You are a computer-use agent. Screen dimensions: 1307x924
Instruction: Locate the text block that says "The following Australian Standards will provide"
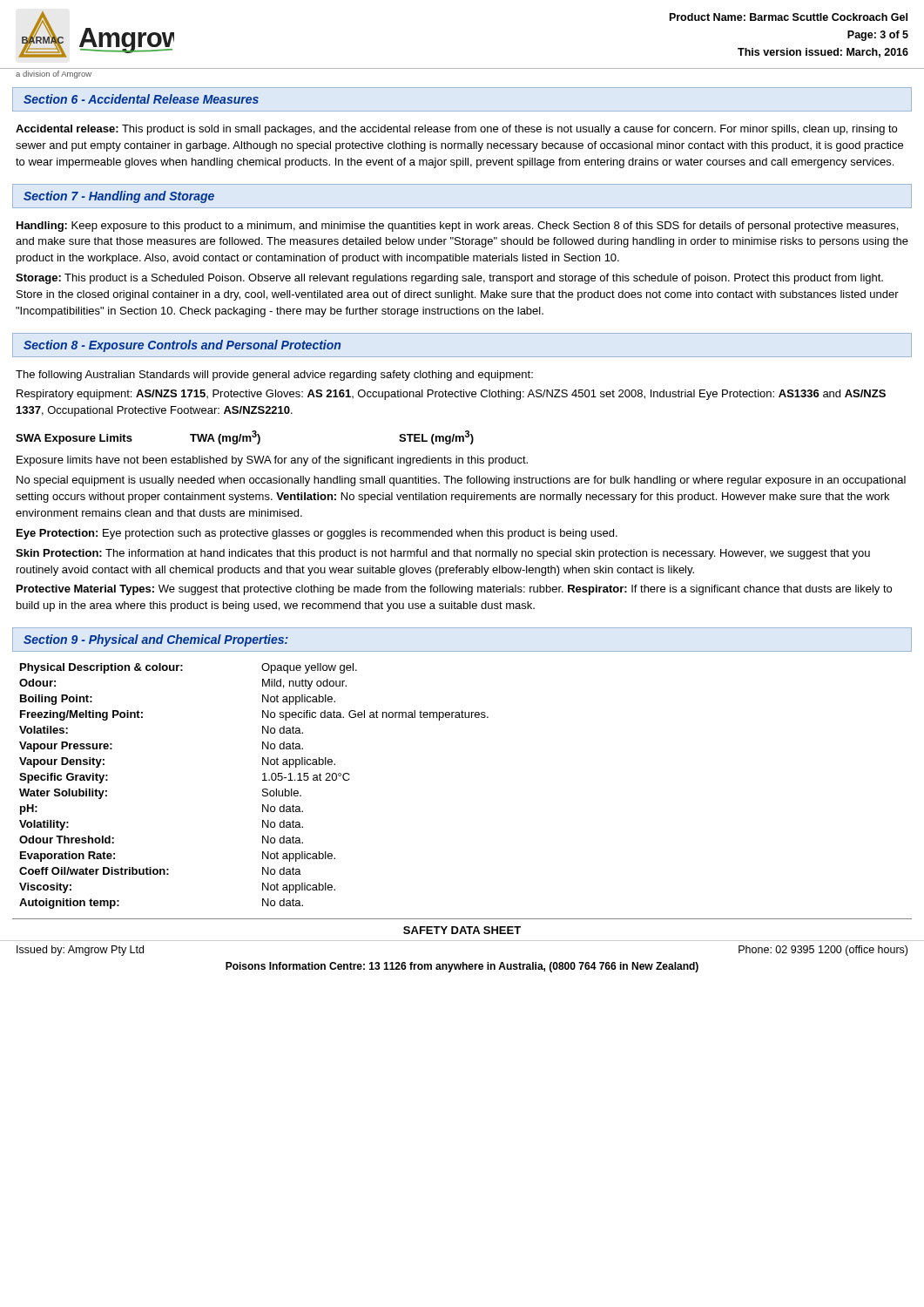[462, 393]
